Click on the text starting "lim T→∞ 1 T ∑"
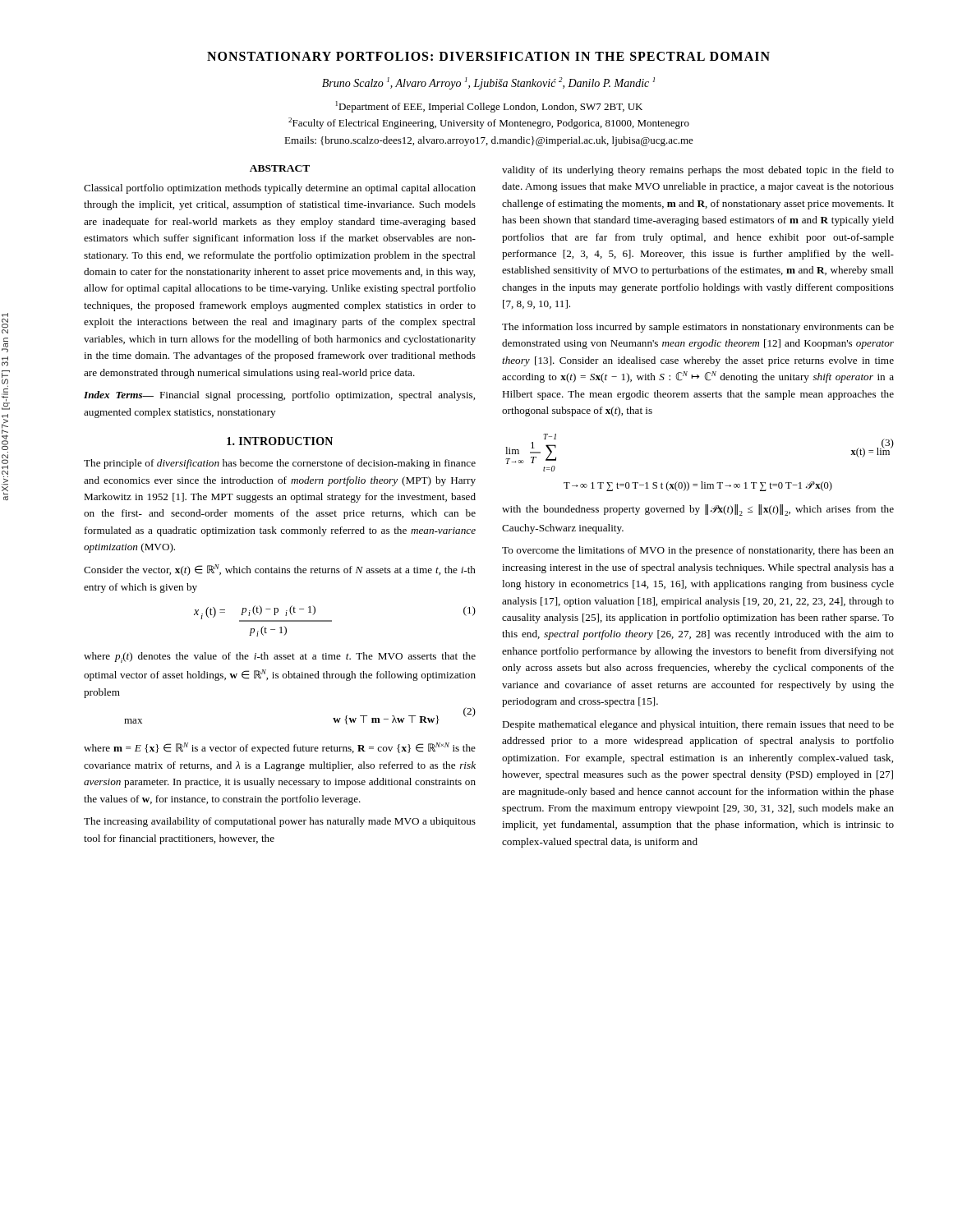 [534, 448]
